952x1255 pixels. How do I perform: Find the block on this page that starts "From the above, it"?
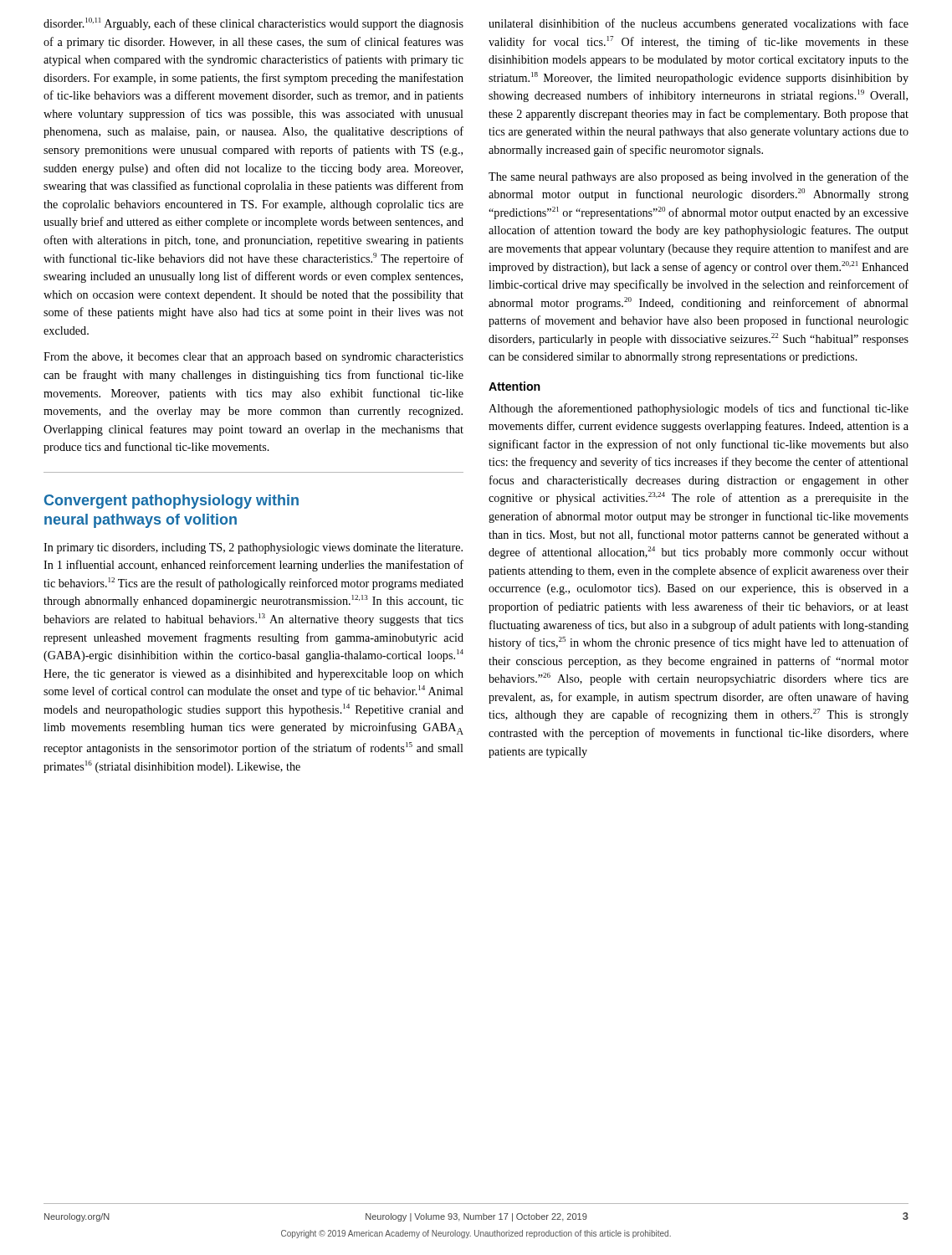click(x=253, y=403)
